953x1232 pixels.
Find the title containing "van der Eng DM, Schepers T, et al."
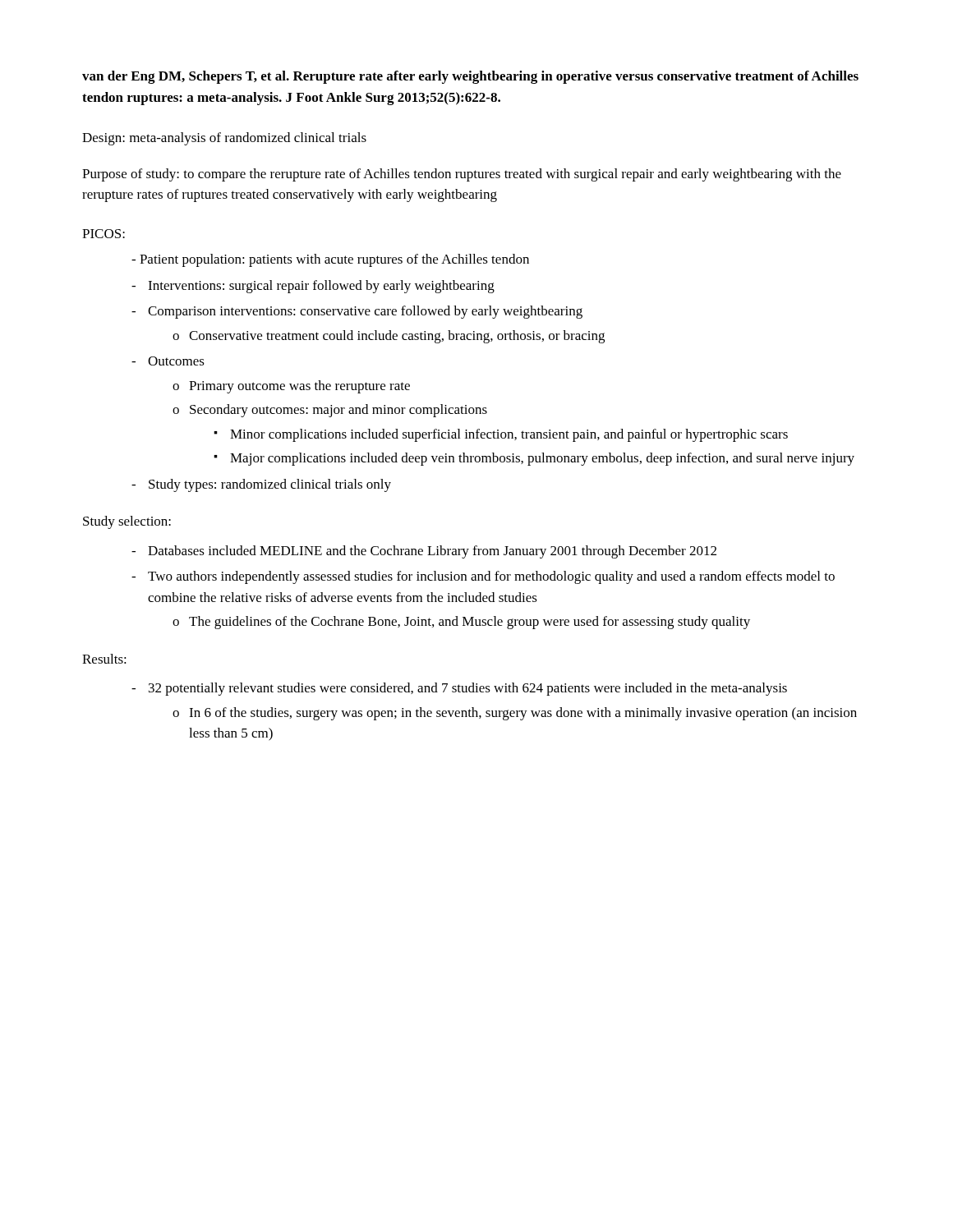click(470, 86)
